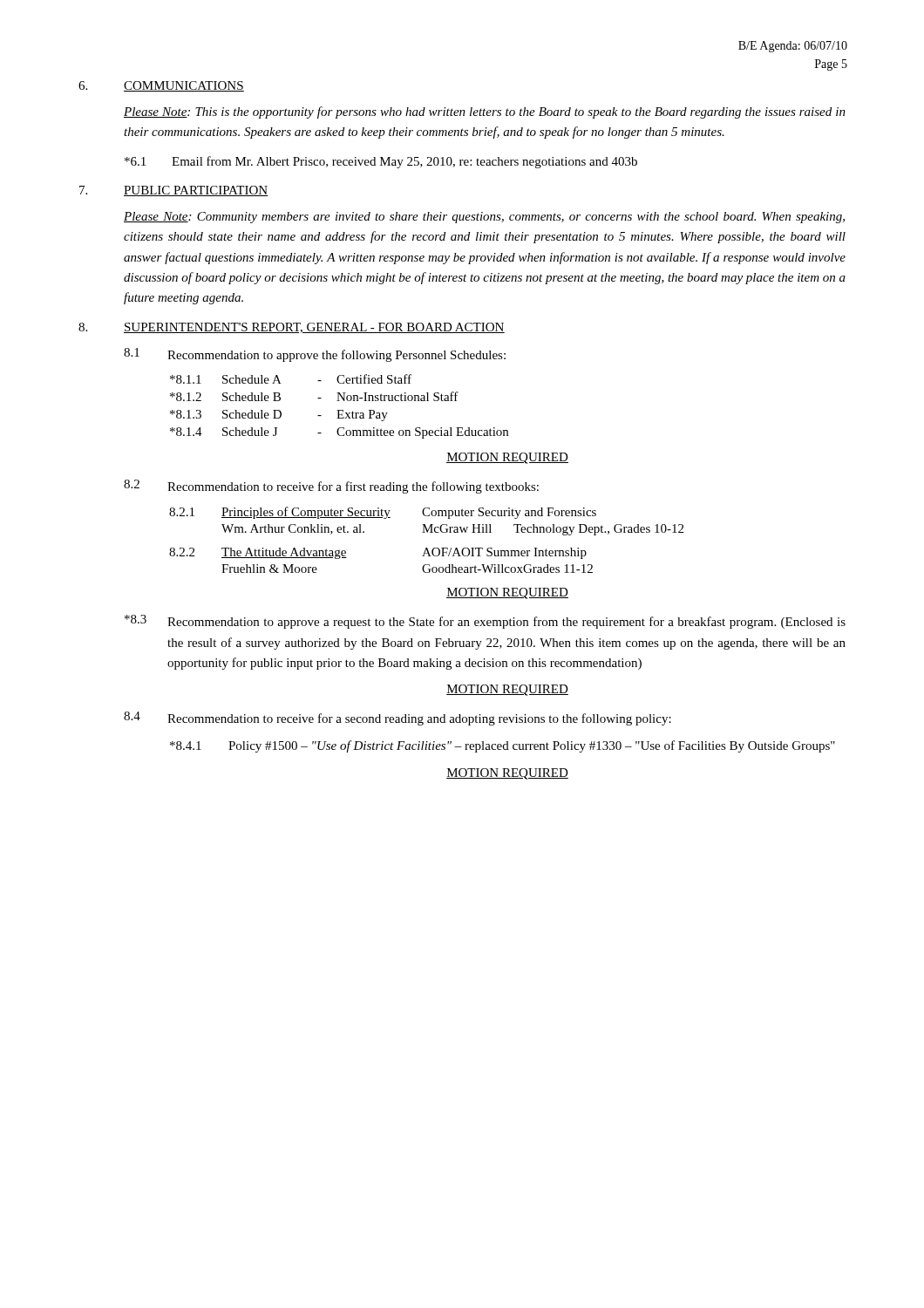The height and width of the screenshot is (1308, 924).
Task: Locate the list item containing "*8.1.2 Schedule B - Non-Instructional Staff"
Action: click(314, 396)
